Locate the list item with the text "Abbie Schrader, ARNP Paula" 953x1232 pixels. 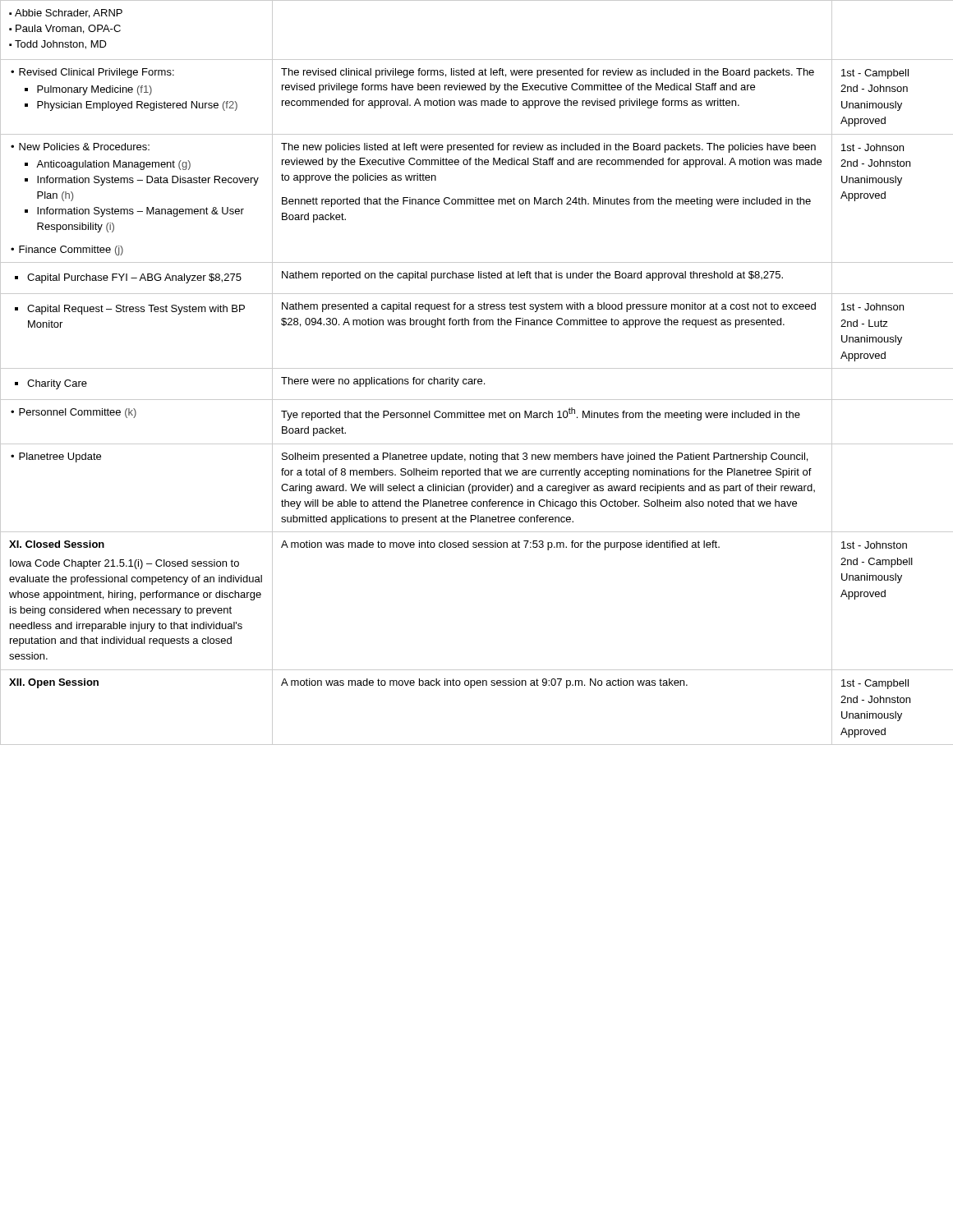(66, 14)
